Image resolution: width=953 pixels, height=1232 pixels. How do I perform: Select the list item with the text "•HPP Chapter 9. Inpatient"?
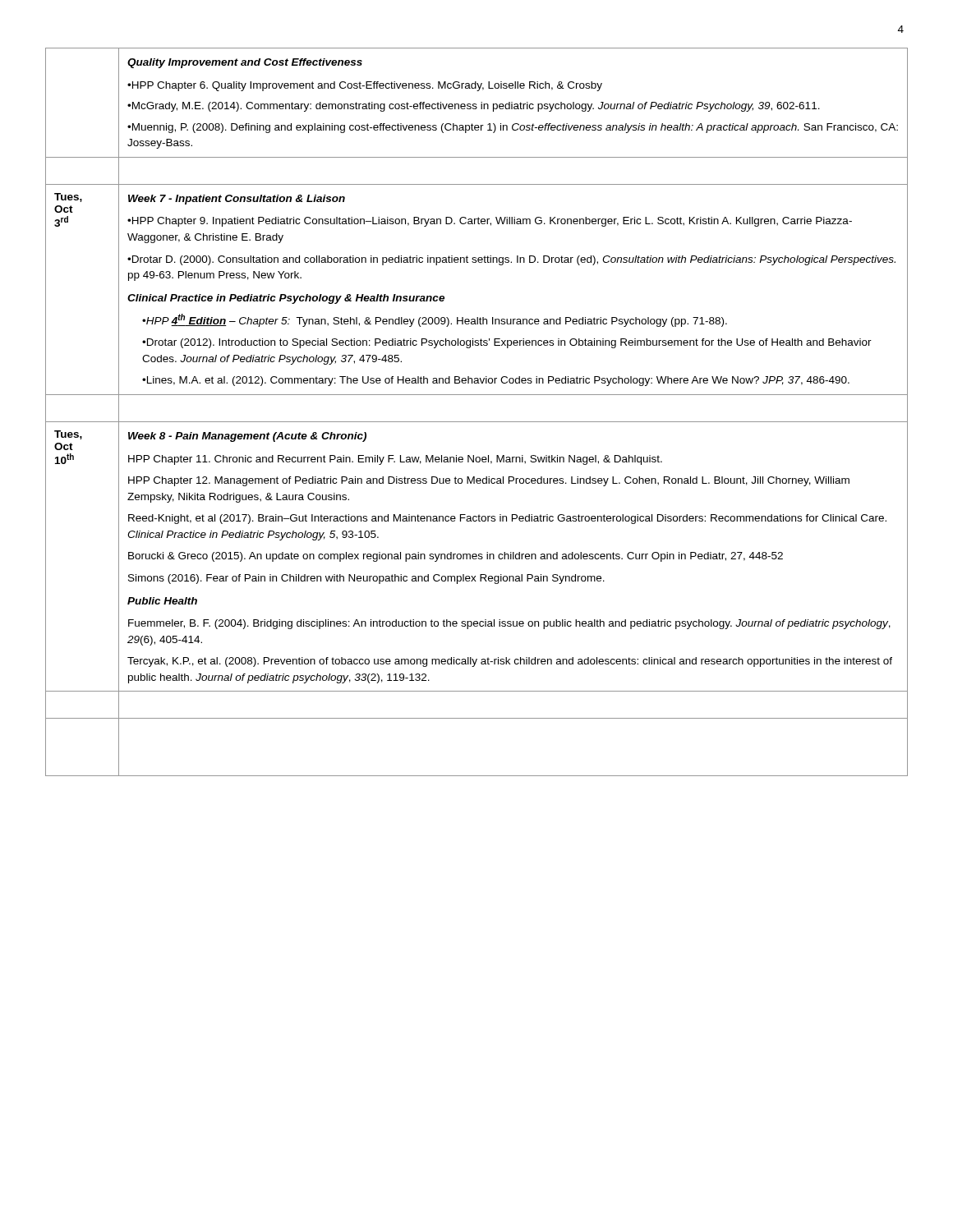click(490, 229)
